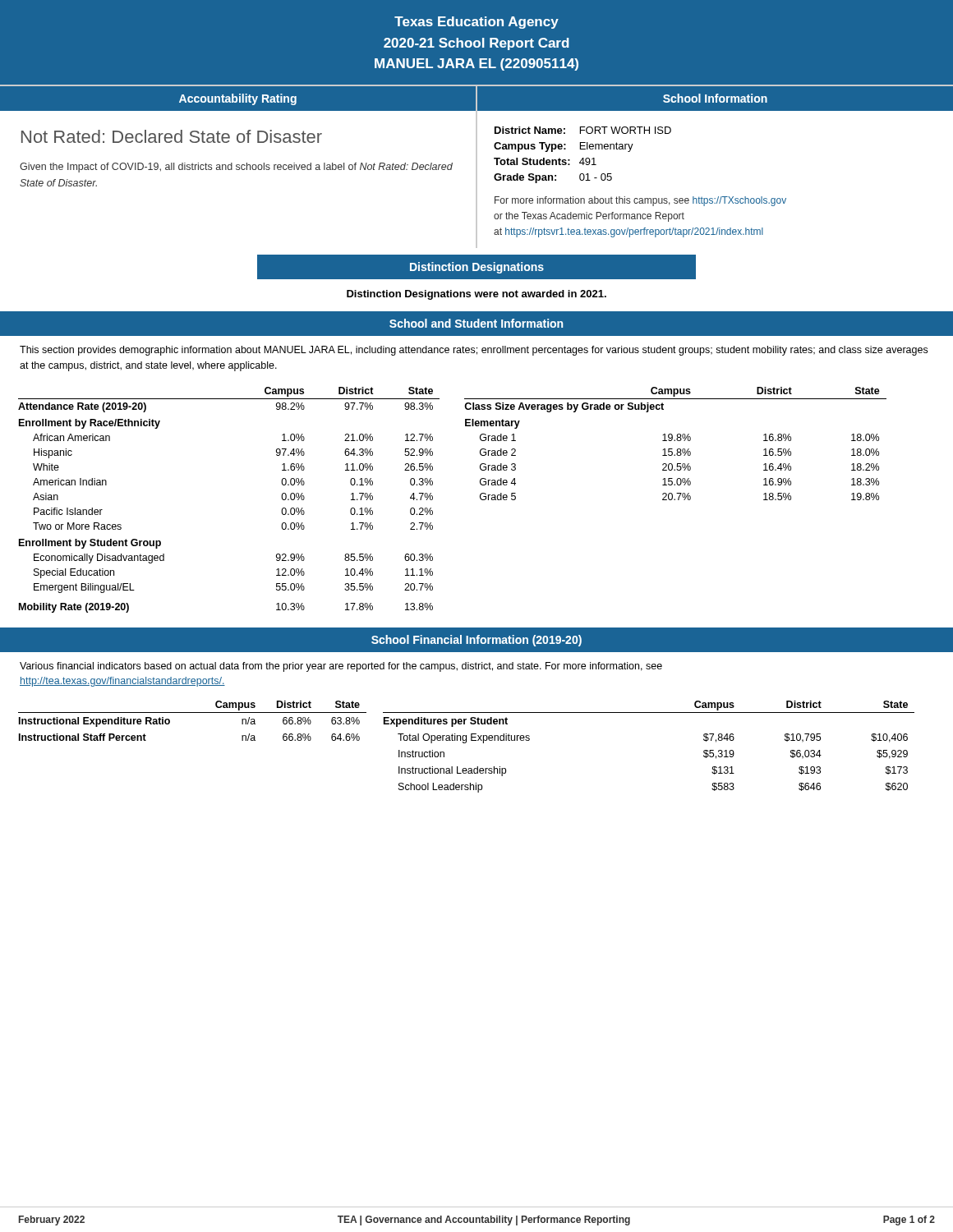Click on the text starting "School Information"
953x1232 pixels.
(715, 98)
